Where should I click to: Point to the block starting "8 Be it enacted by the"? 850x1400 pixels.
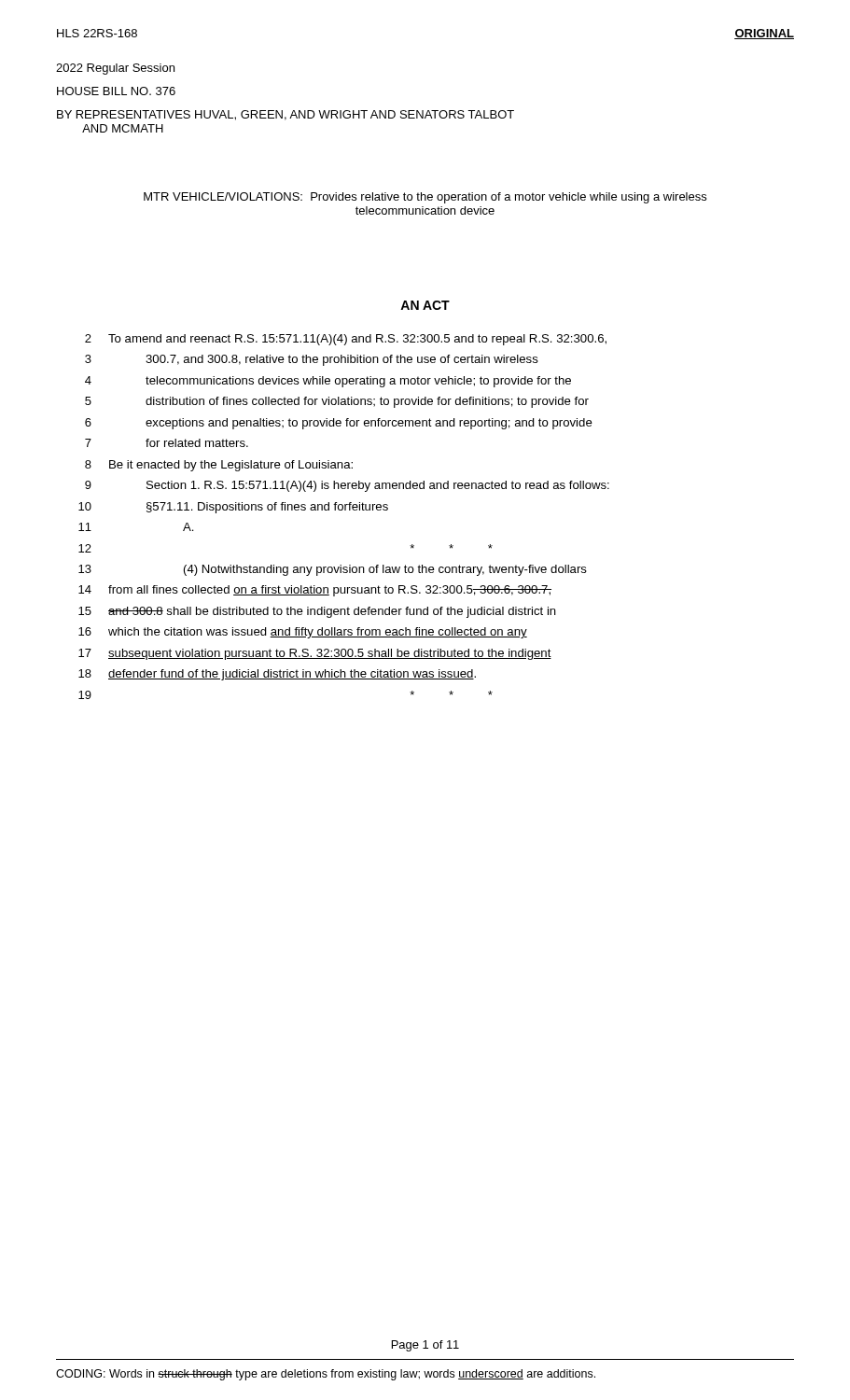pyautogui.click(x=219, y=466)
